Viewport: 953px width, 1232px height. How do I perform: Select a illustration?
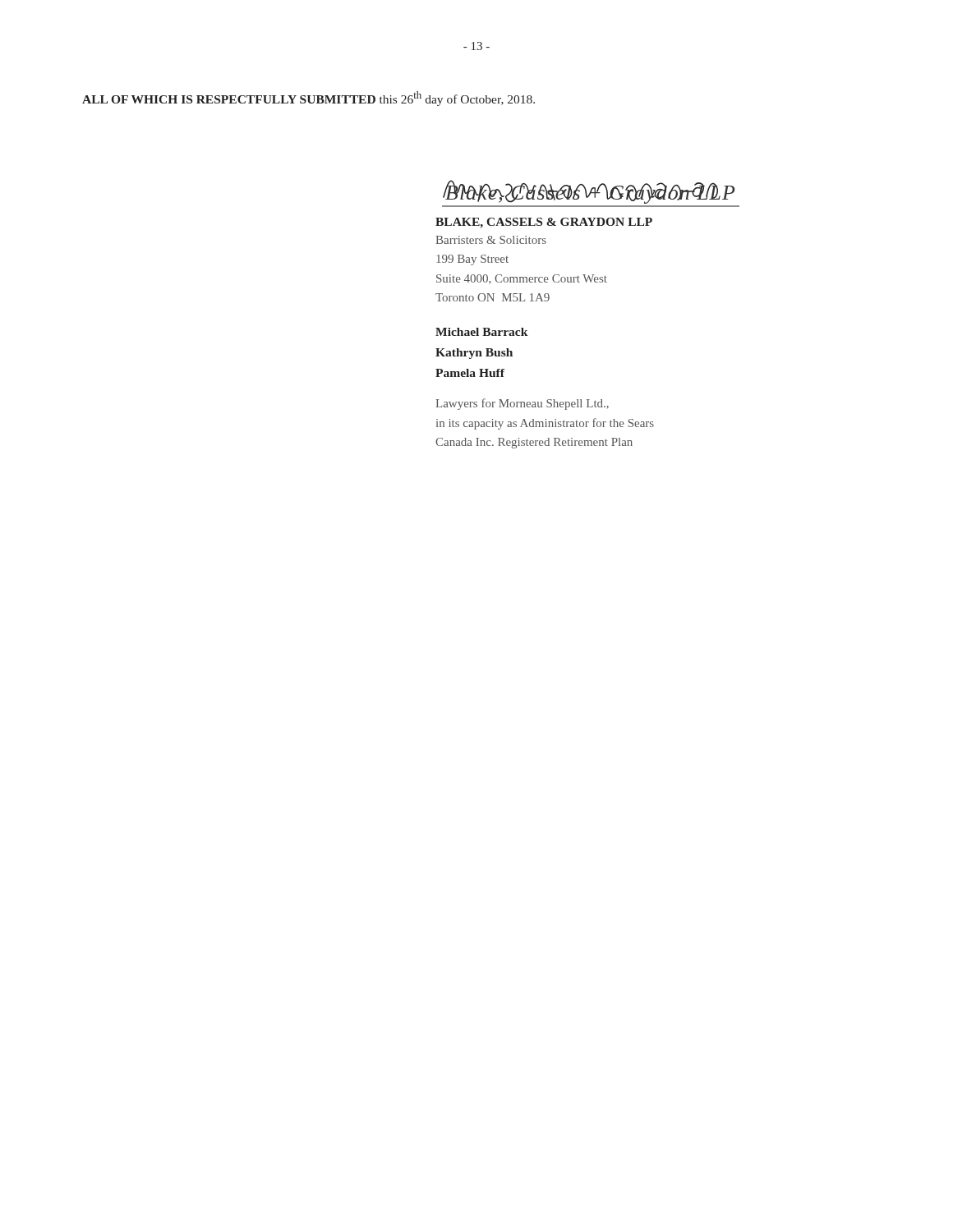coord(653,186)
